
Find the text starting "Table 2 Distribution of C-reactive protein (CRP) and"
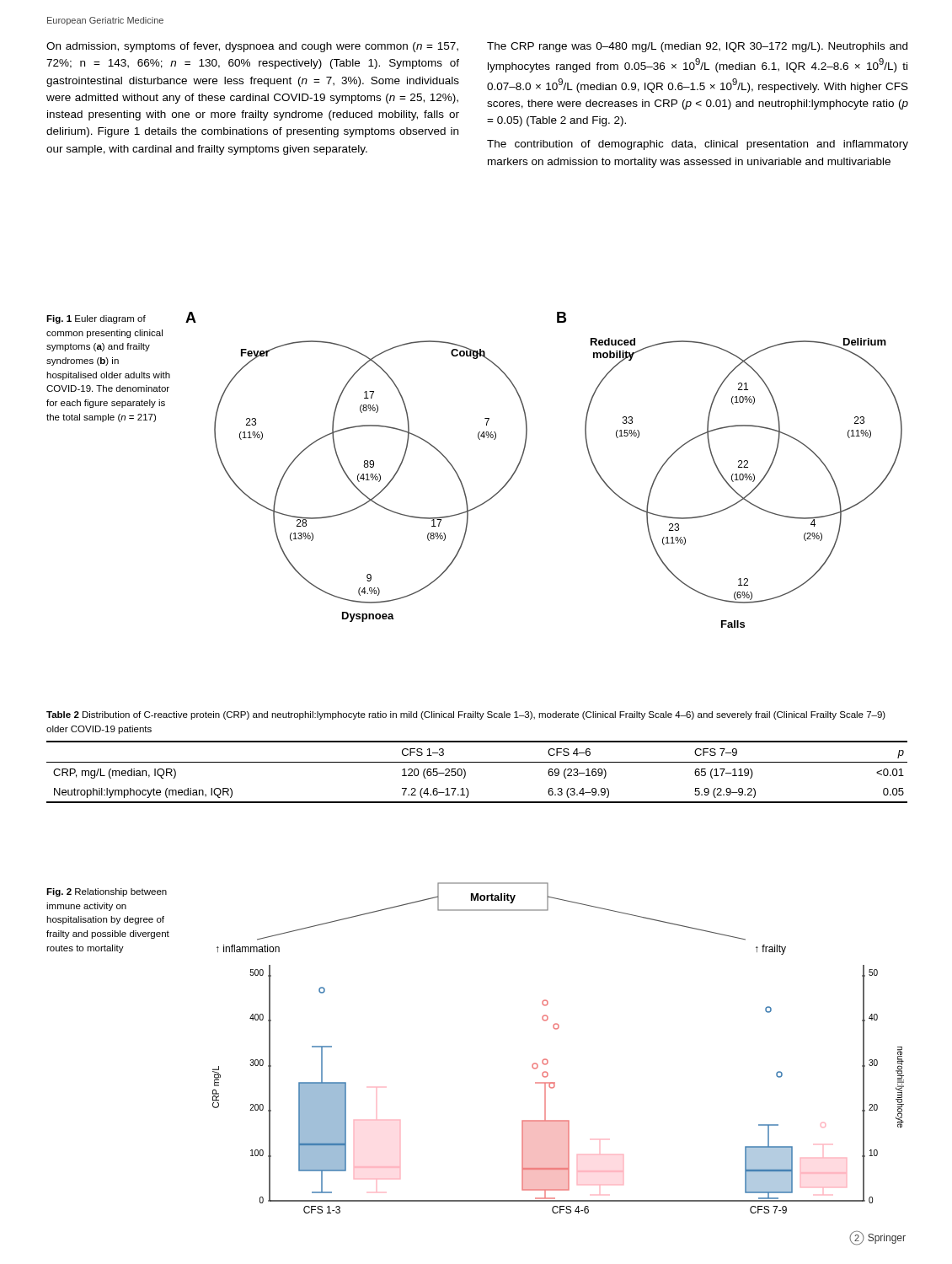tap(466, 722)
